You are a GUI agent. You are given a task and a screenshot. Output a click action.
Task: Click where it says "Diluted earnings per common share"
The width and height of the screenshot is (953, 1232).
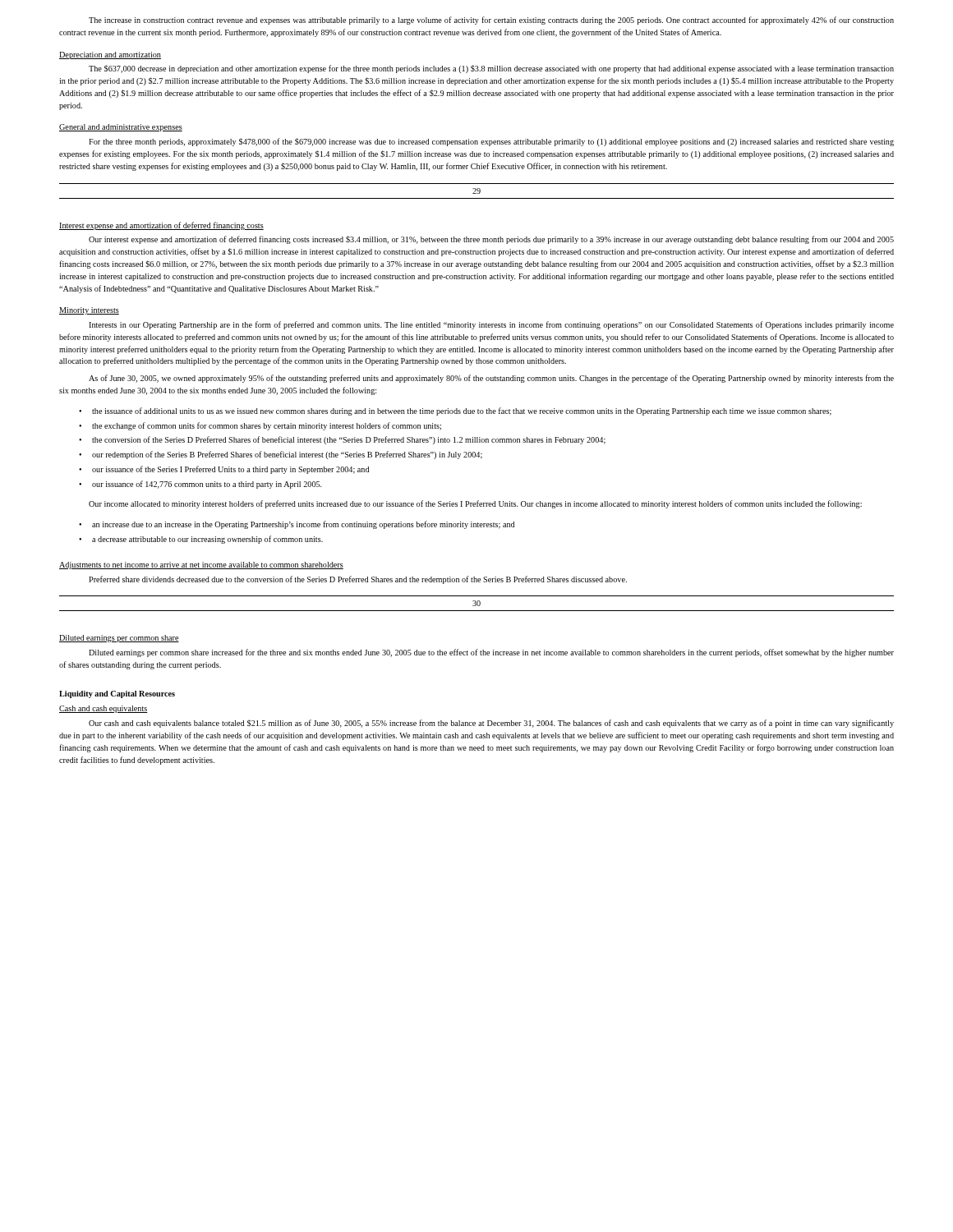476,639
